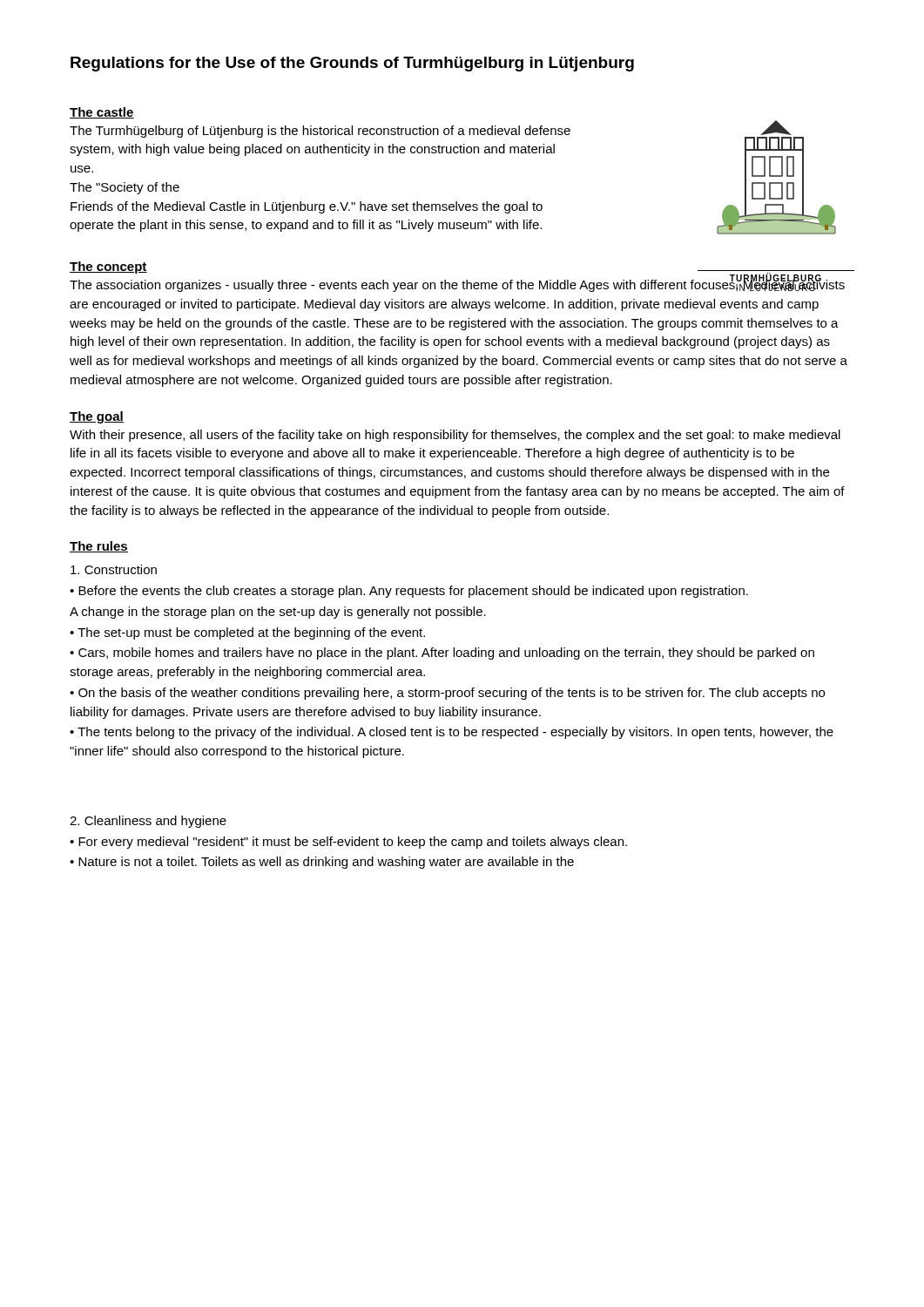Select the passage starting "The rules"
The height and width of the screenshot is (1307, 924).
point(99,546)
